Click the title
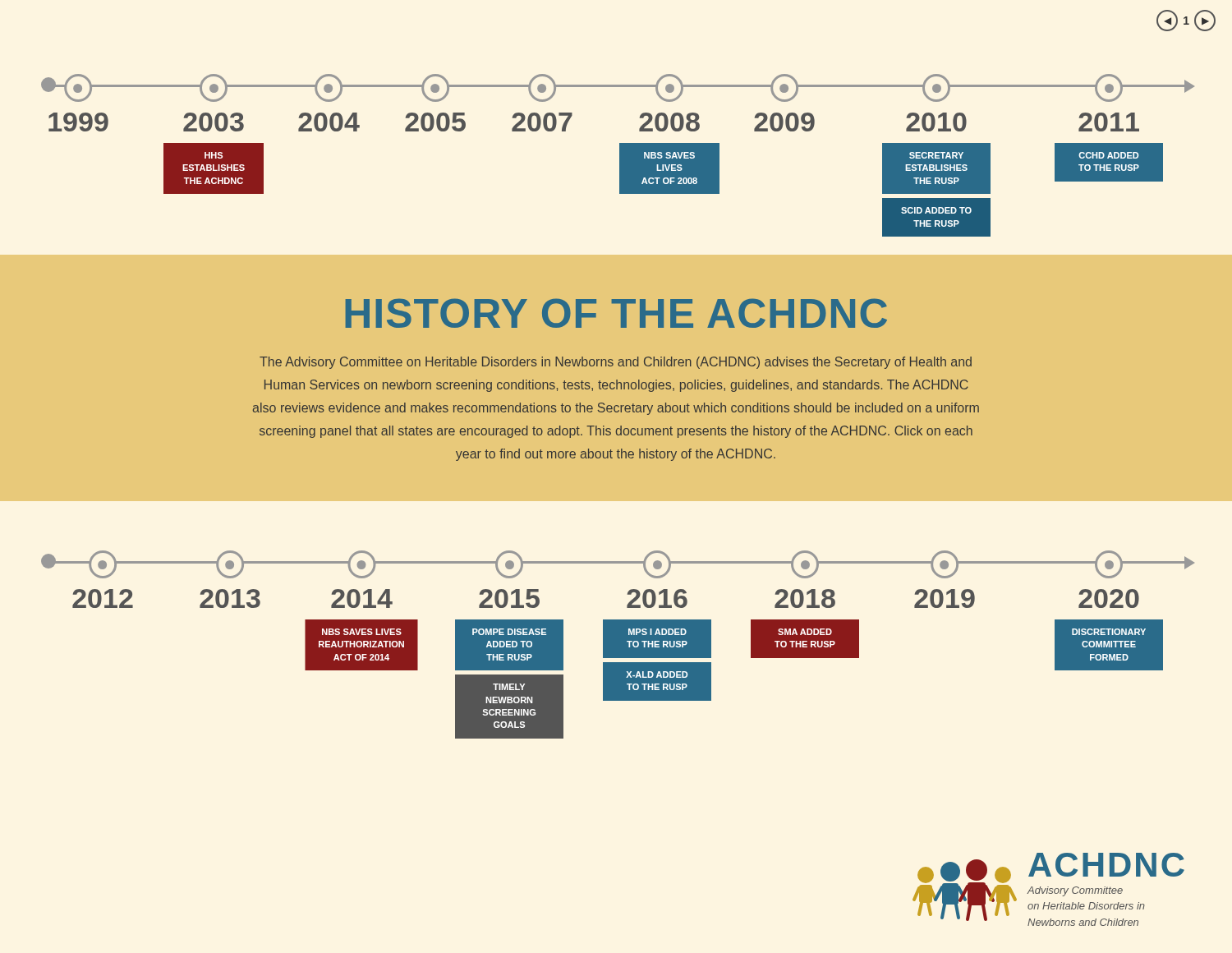1232x953 pixels. click(x=616, y=314)
